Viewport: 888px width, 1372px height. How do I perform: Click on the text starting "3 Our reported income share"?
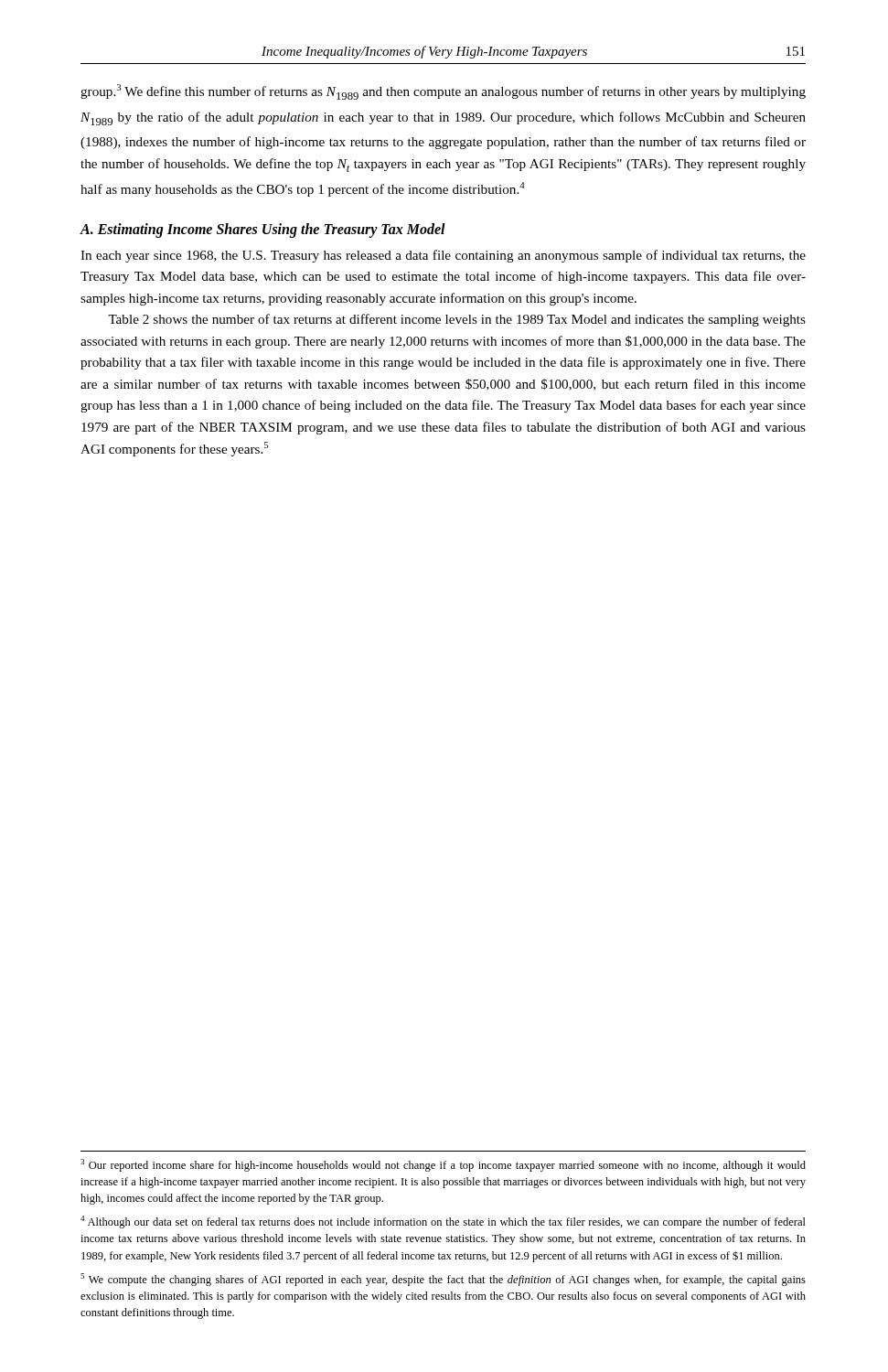[x=443, y=1181]
